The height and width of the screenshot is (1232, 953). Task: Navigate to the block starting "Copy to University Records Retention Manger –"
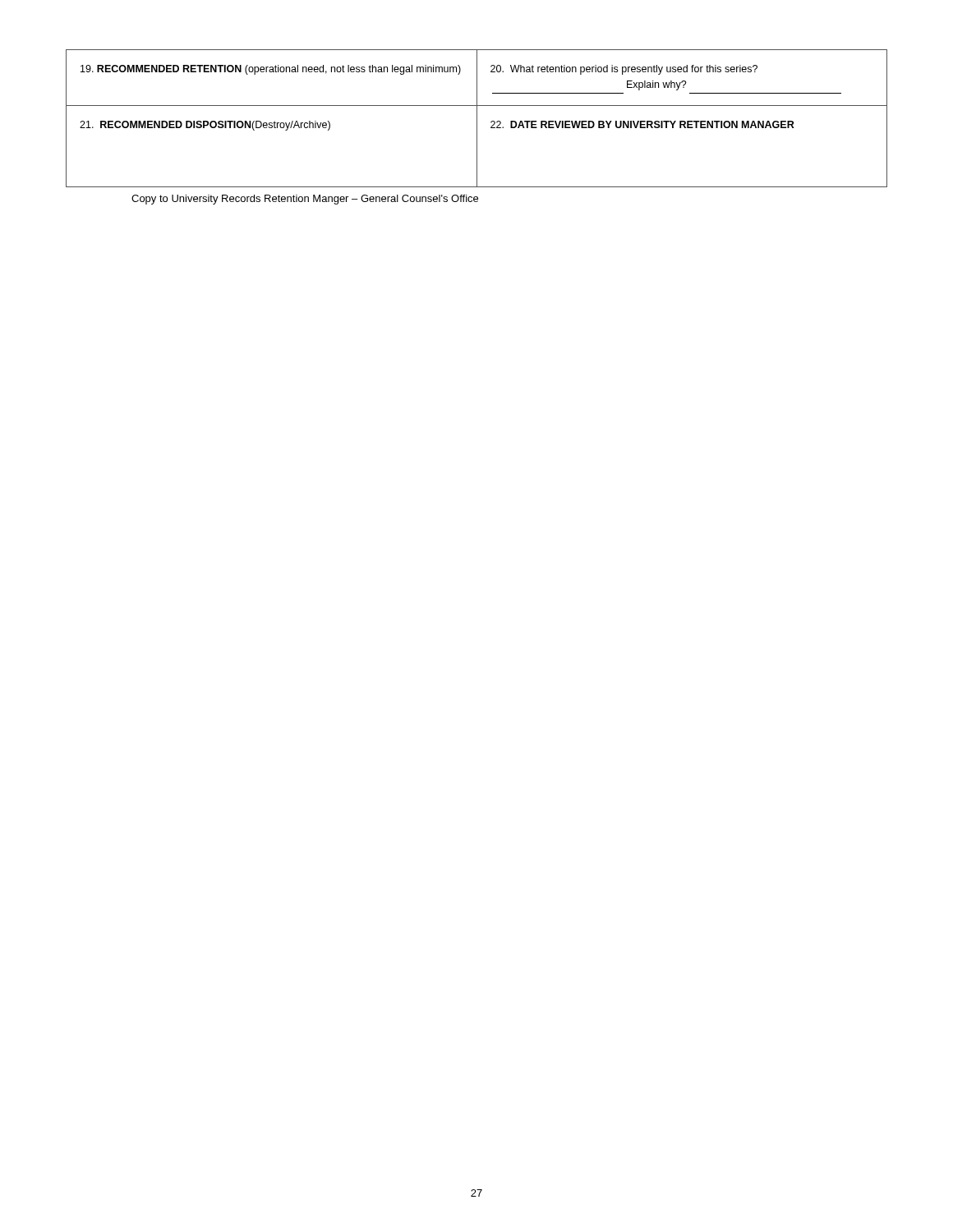pyautogui.click(x=305, y=198)
